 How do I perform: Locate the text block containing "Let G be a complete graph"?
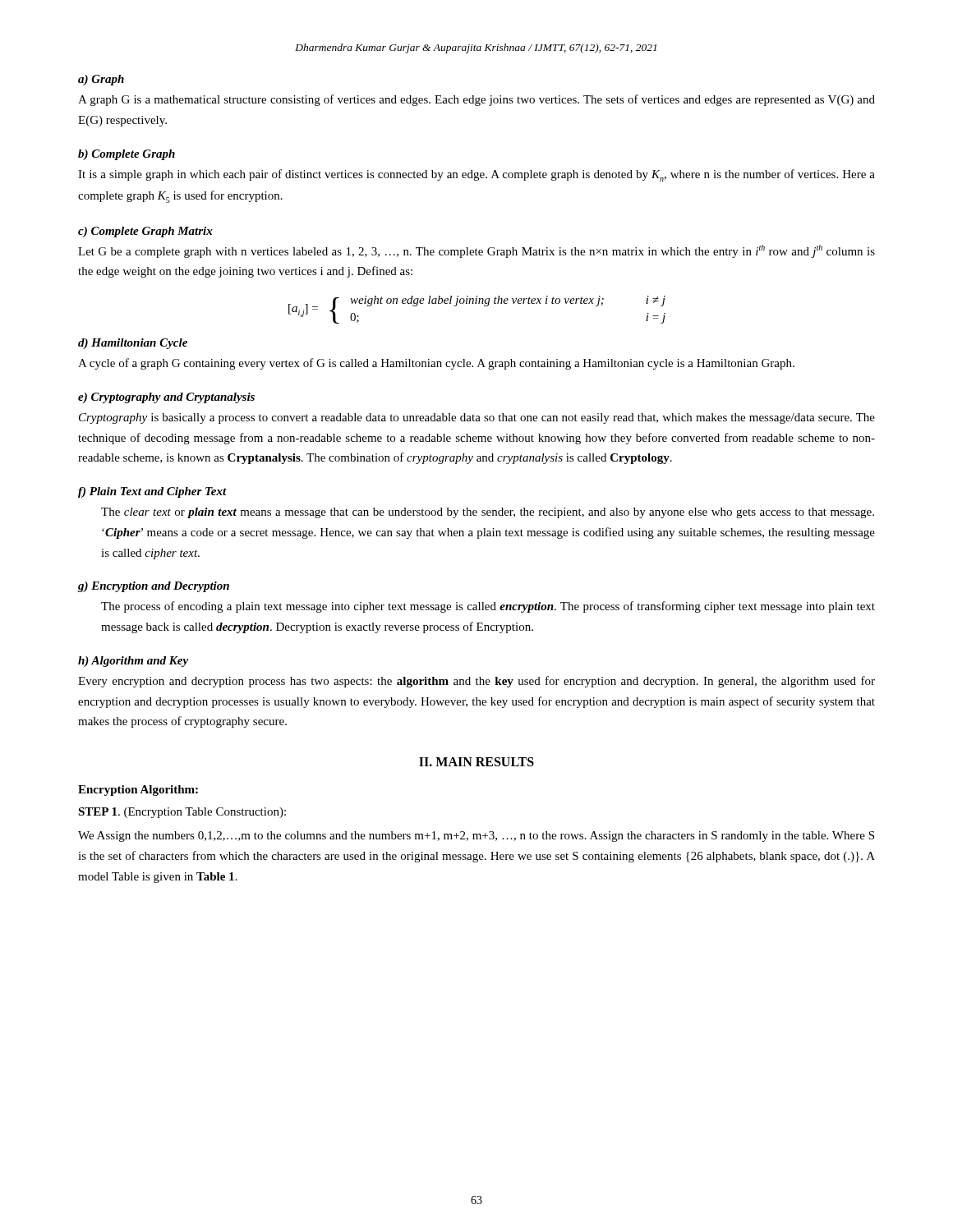pyautogui.click(x=476, y=260)
